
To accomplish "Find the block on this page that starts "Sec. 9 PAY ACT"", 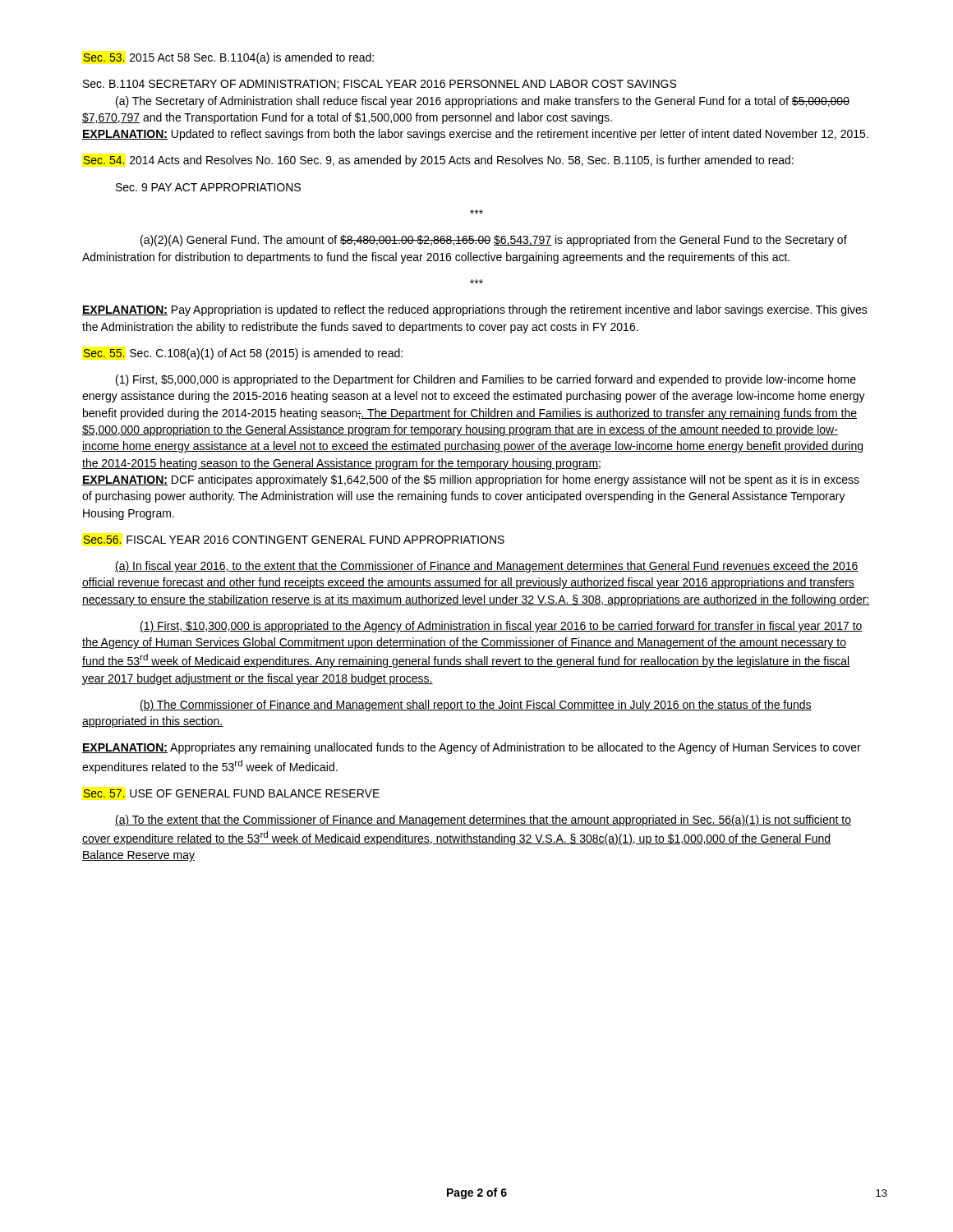I will click(208, 187).
